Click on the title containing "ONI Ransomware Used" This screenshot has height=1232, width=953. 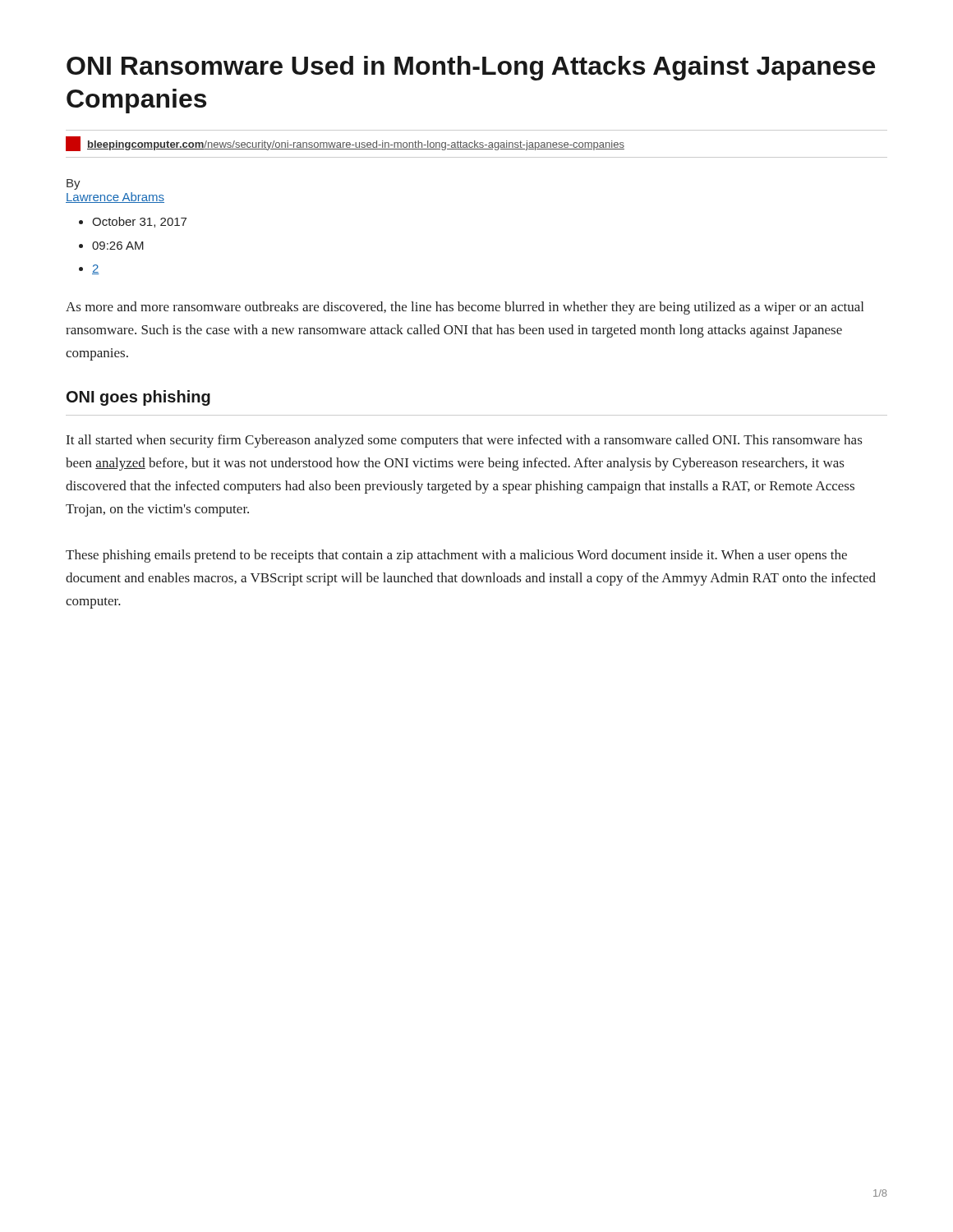coord(476,82)
